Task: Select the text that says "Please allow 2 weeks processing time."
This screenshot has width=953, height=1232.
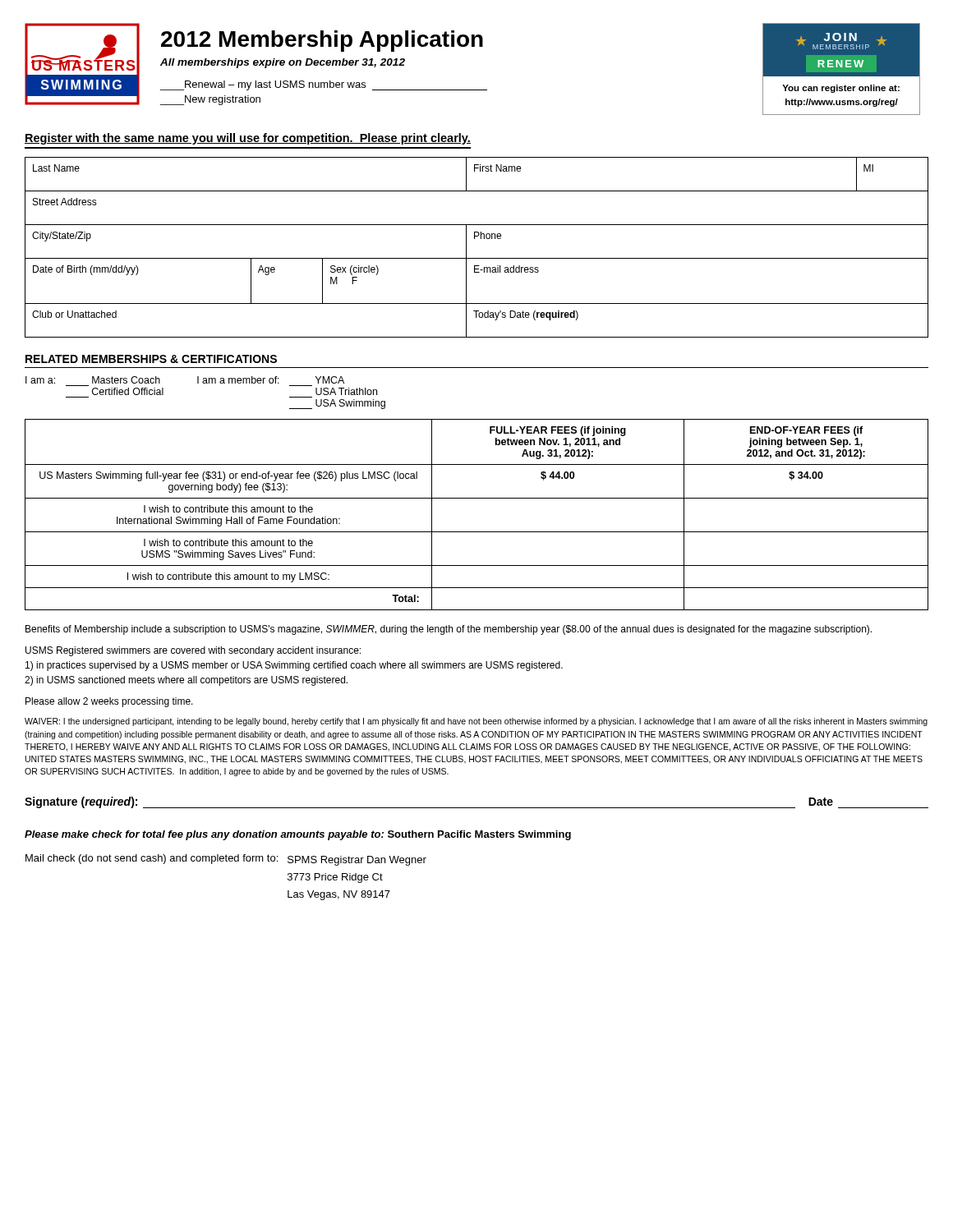Action: tap(109, 702)
